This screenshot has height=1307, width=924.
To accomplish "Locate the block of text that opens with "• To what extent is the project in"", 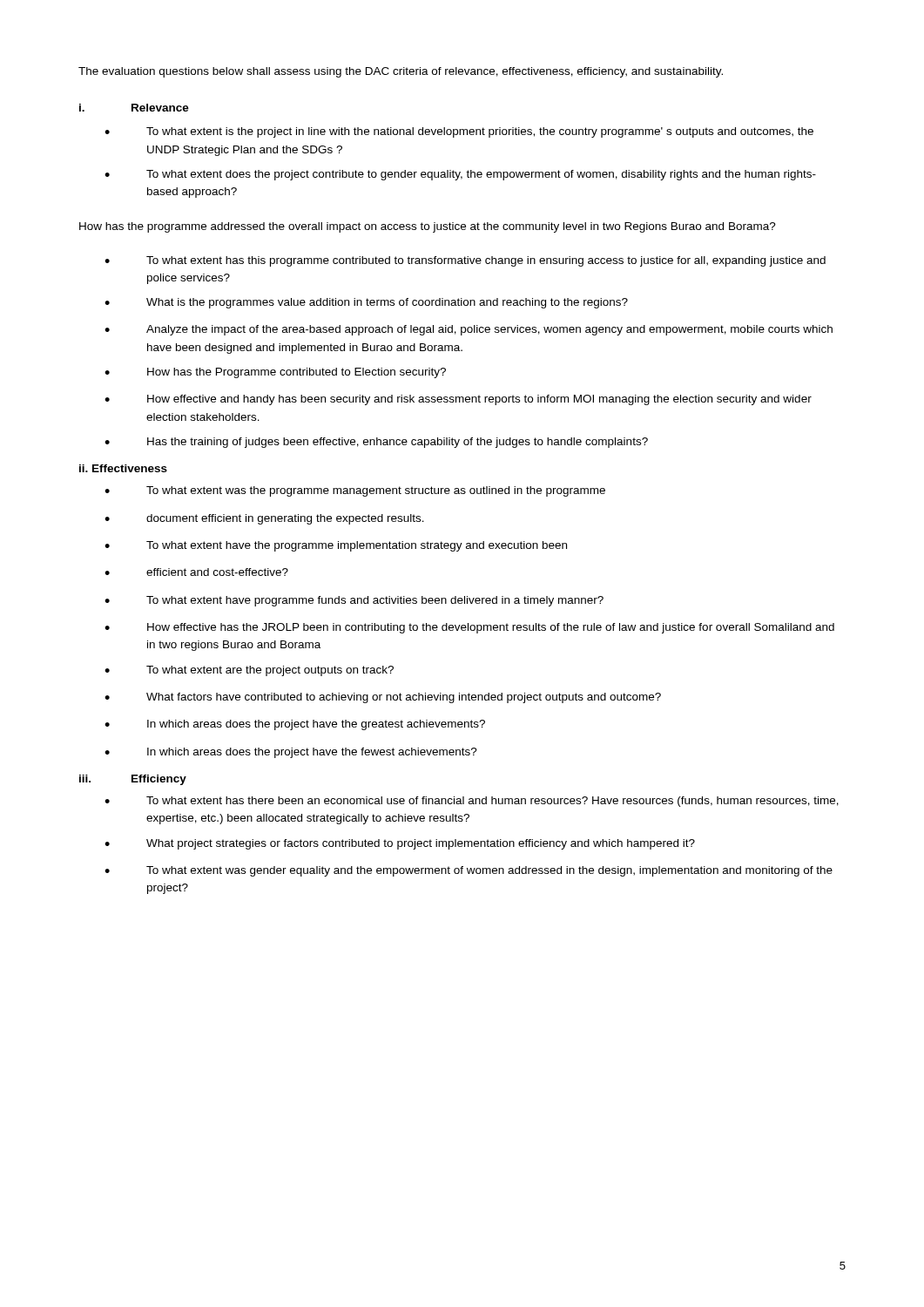I will tap(462, 141).
